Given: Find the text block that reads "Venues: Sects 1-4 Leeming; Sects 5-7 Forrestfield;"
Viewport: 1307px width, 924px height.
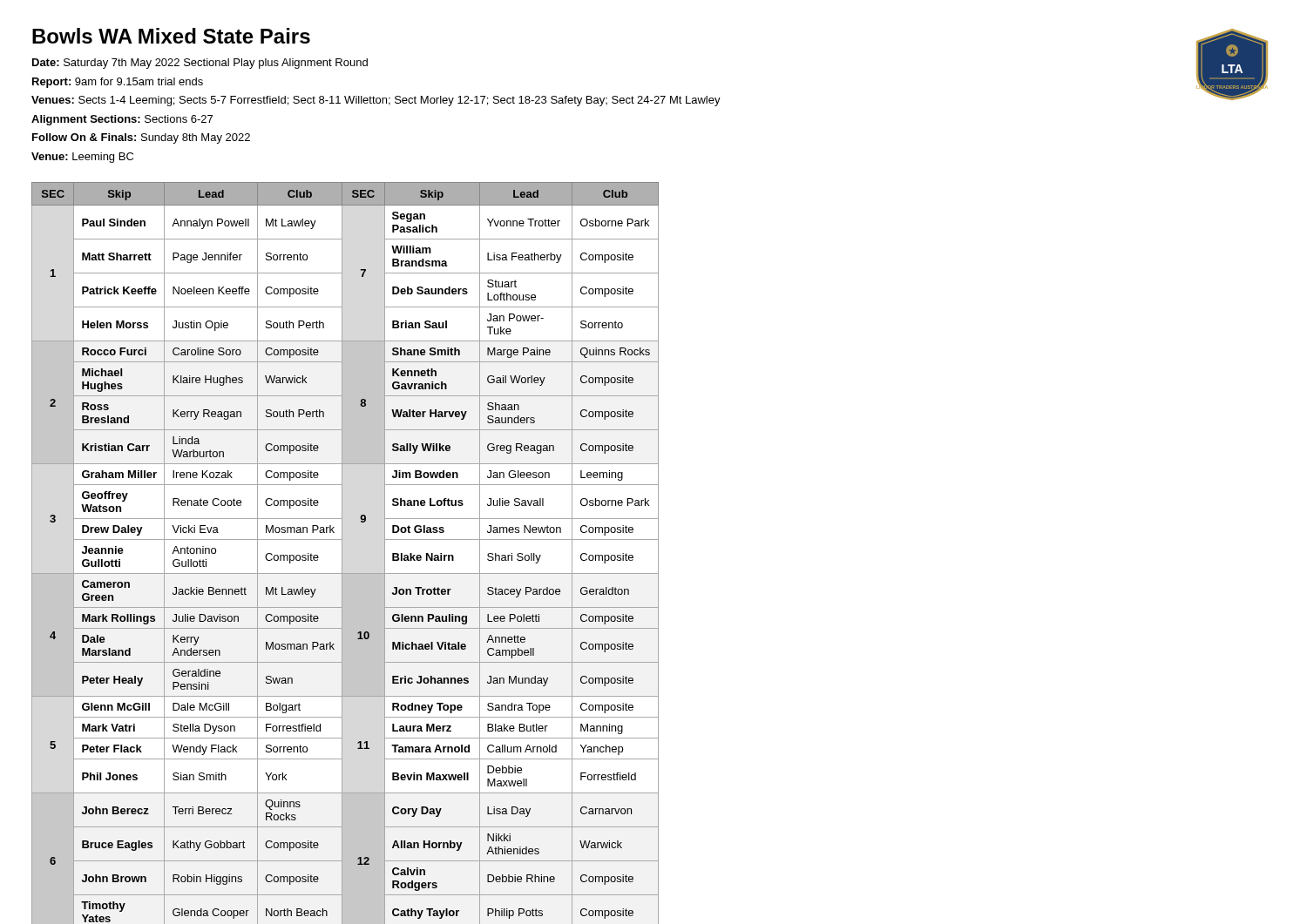Looking at the screenshot, I should [376, 100].
